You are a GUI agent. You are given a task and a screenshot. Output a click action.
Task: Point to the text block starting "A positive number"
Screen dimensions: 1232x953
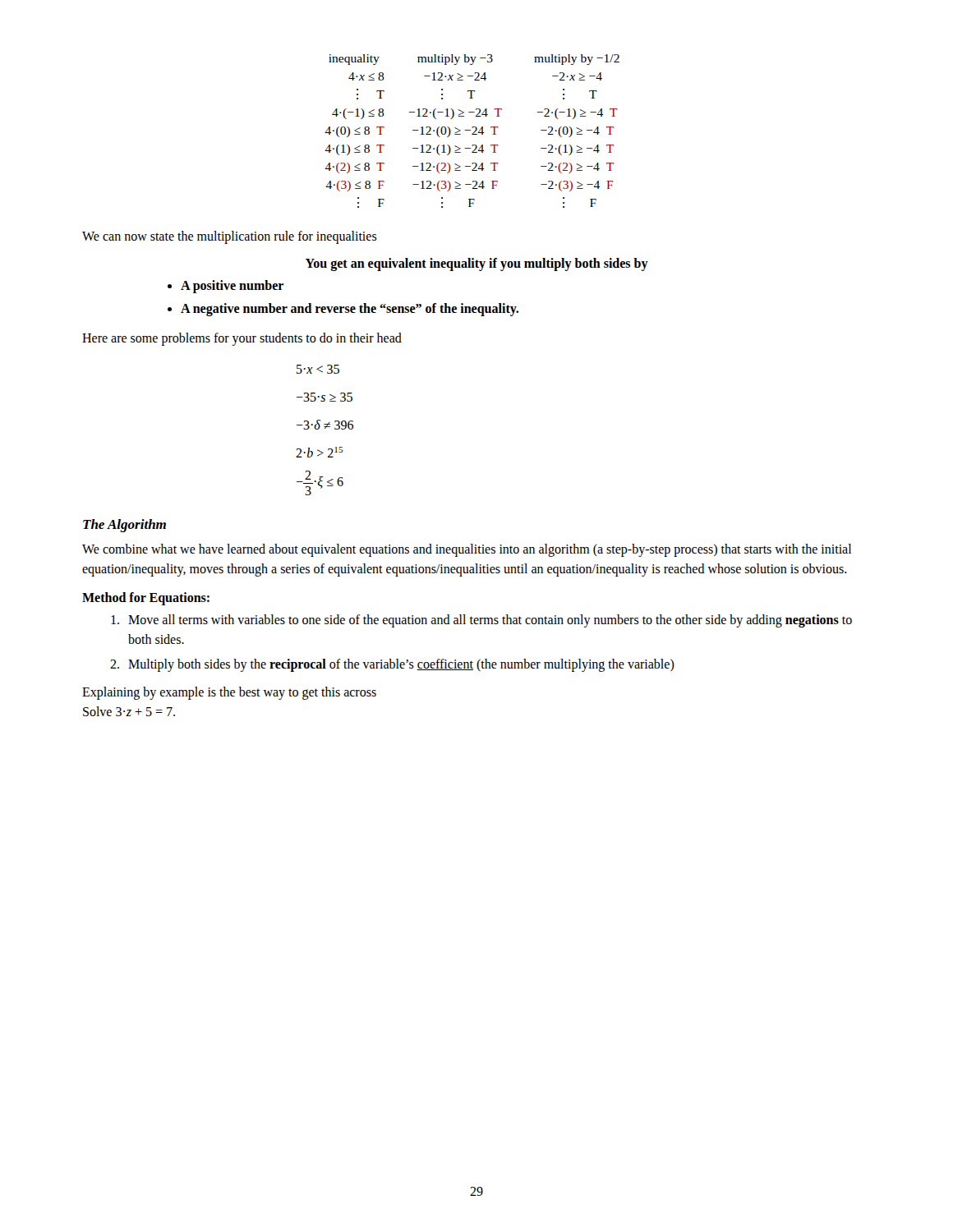[232, 285]
